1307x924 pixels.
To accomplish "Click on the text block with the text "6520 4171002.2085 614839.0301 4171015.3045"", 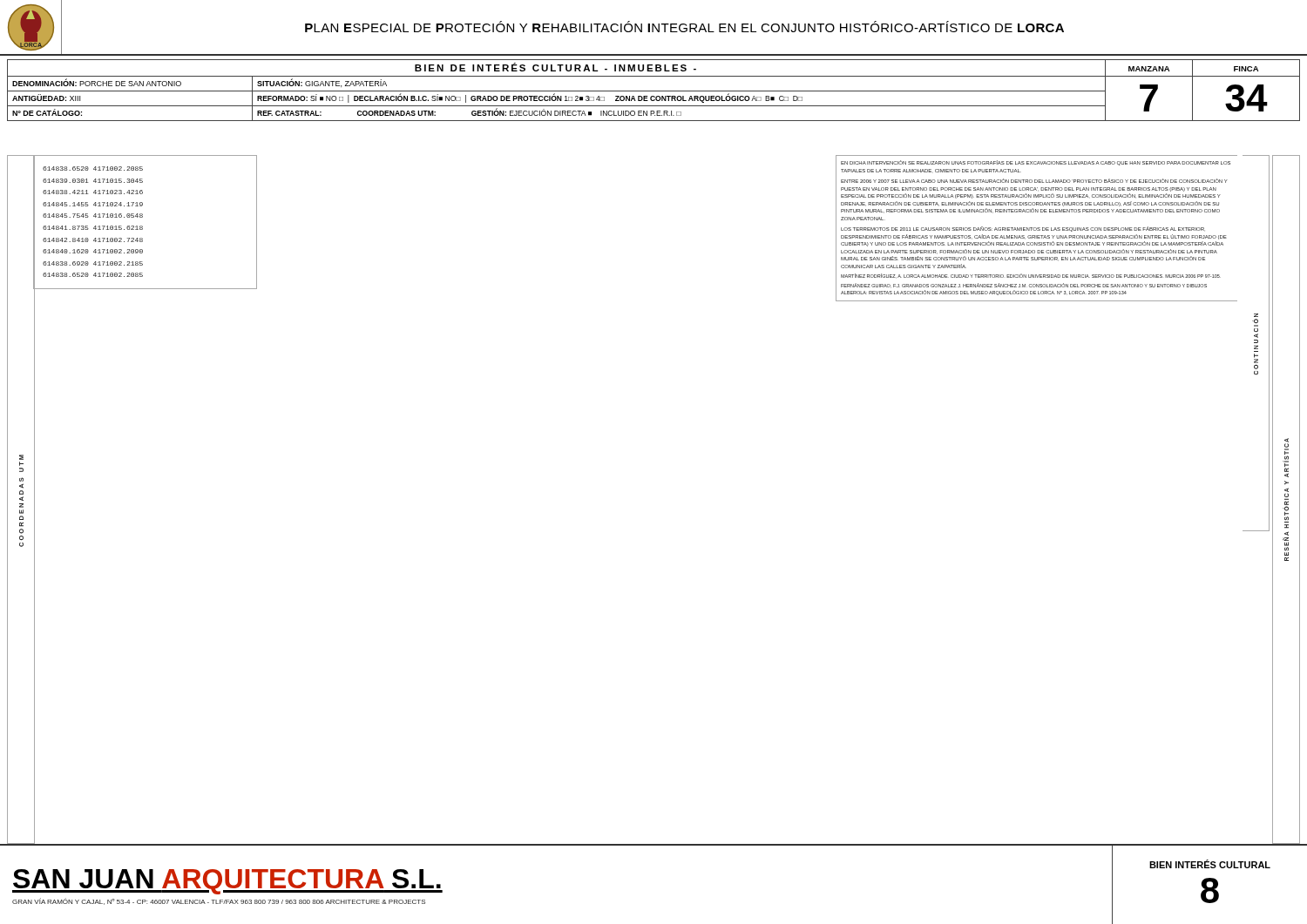I will click(x=93, y=222).
